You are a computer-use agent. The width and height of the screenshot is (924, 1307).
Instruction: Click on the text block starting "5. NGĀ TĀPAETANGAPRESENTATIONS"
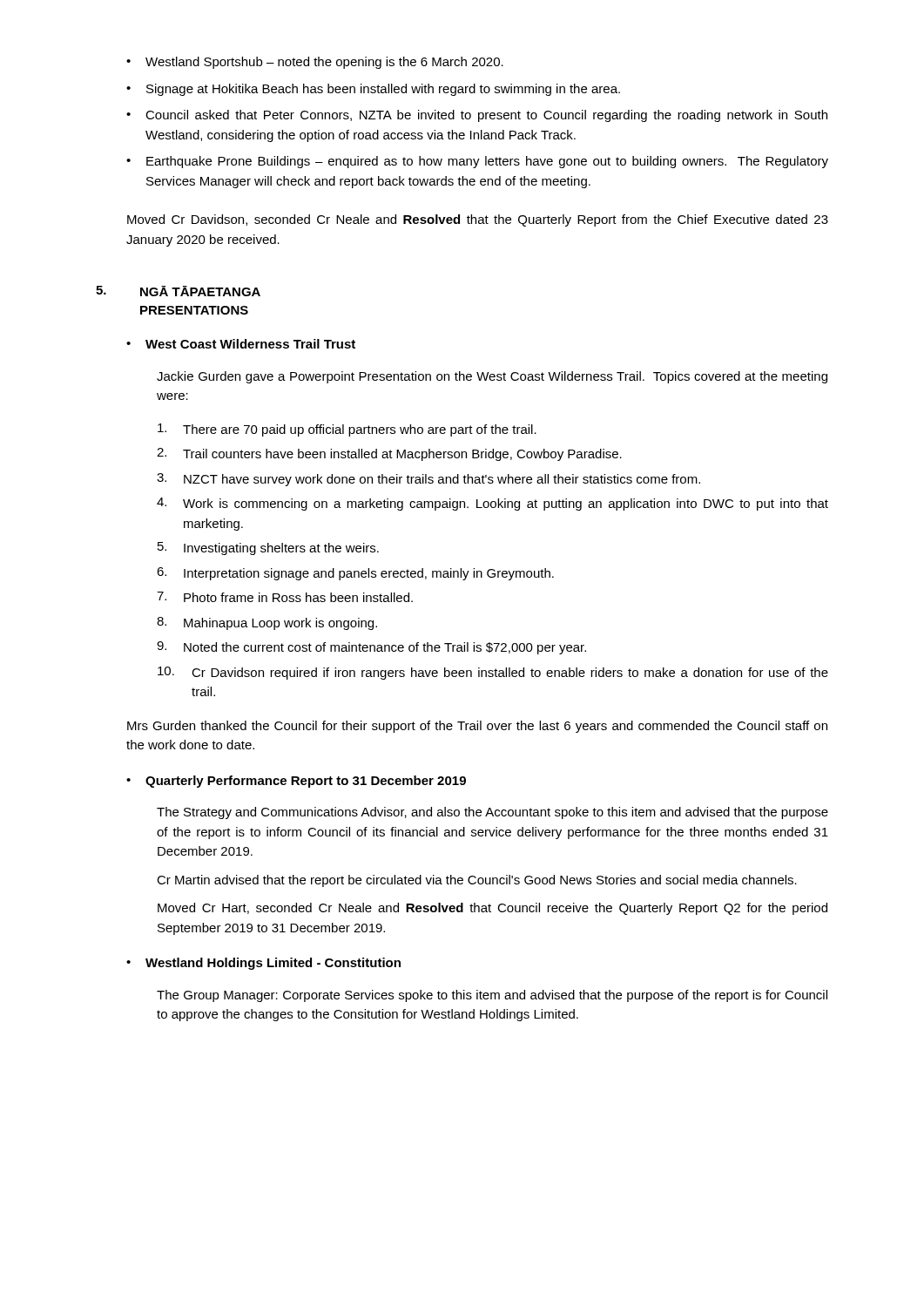tap(178, 301)
